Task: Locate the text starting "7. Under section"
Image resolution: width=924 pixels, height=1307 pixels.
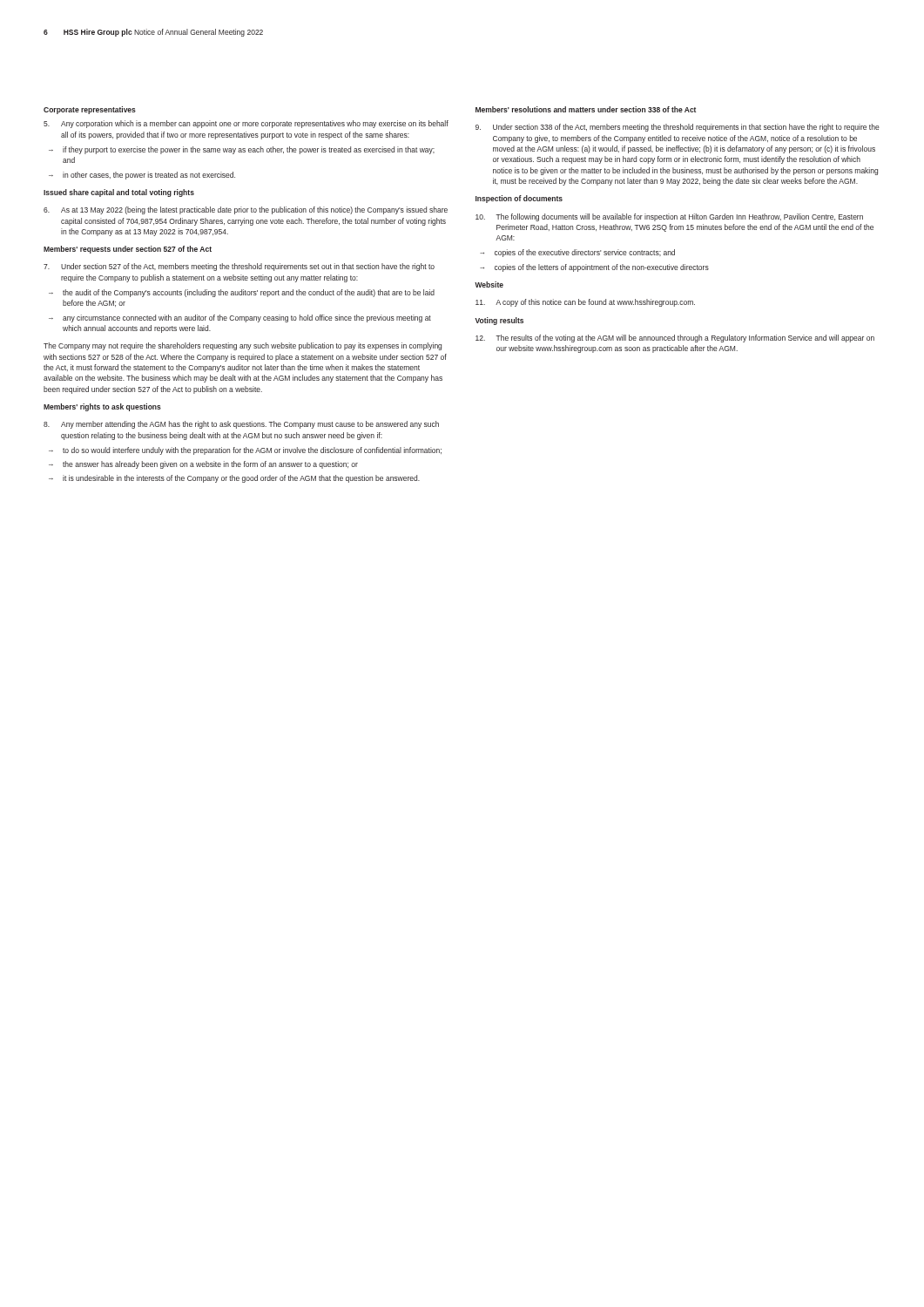Action: (x=246, y=273)
